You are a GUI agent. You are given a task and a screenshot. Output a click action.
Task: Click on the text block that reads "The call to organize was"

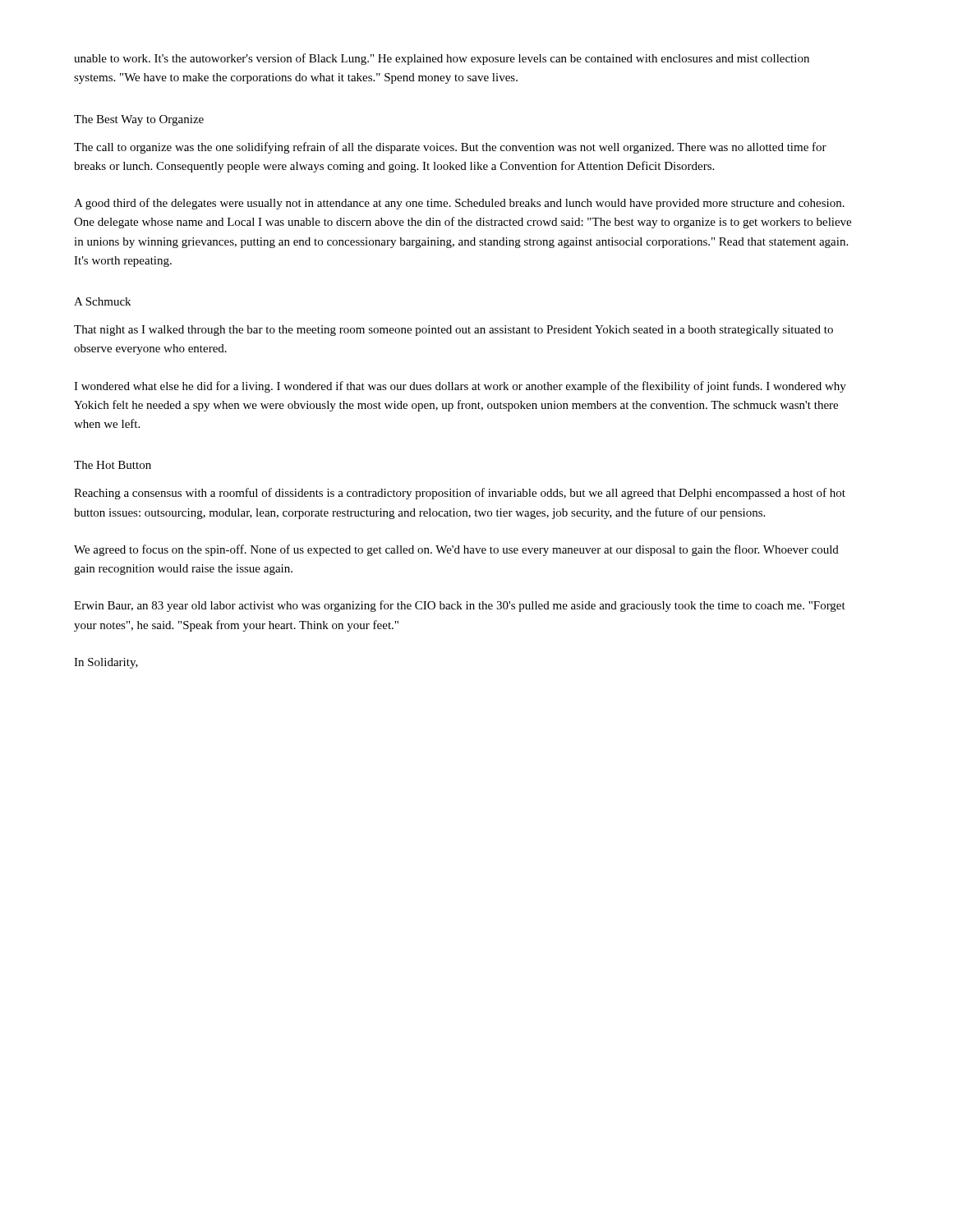click(x=450, y=156)
